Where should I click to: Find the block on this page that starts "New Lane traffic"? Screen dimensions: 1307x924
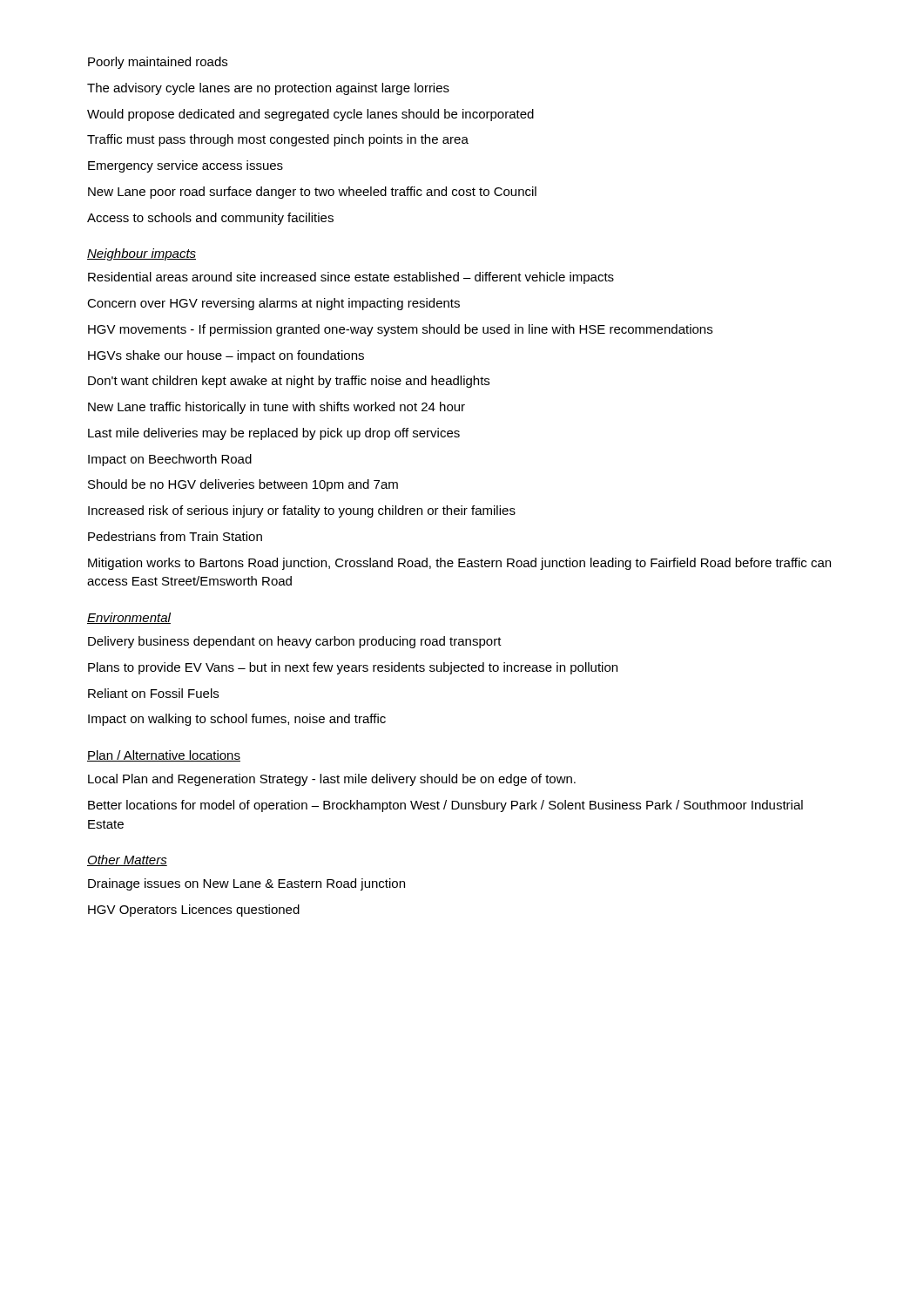point(276,406)
